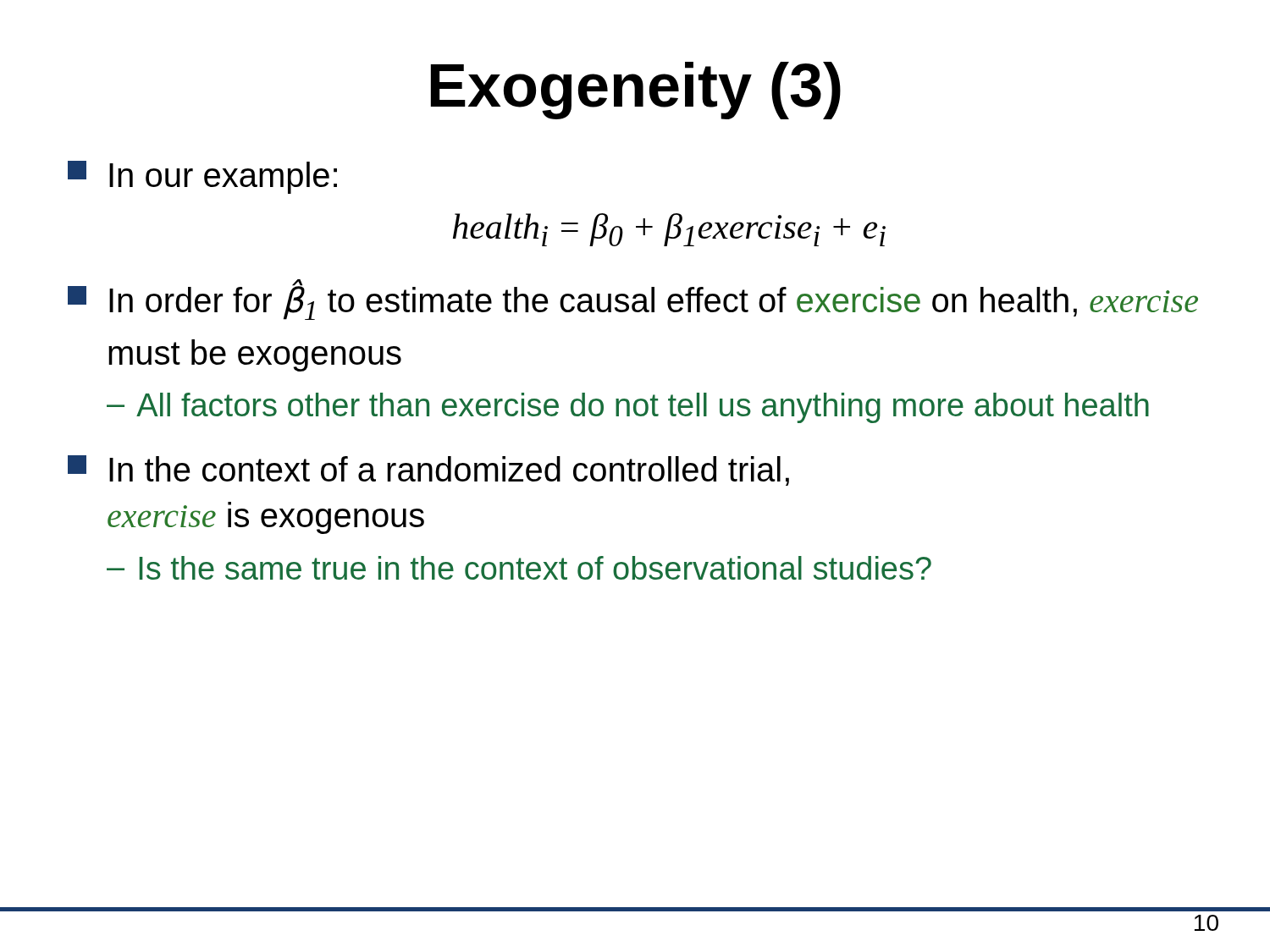This screenshot has width=1270, height=952.
Task: Select the text block starting "– All factors other than exercise do not"
Action: (x=629, y=406)
